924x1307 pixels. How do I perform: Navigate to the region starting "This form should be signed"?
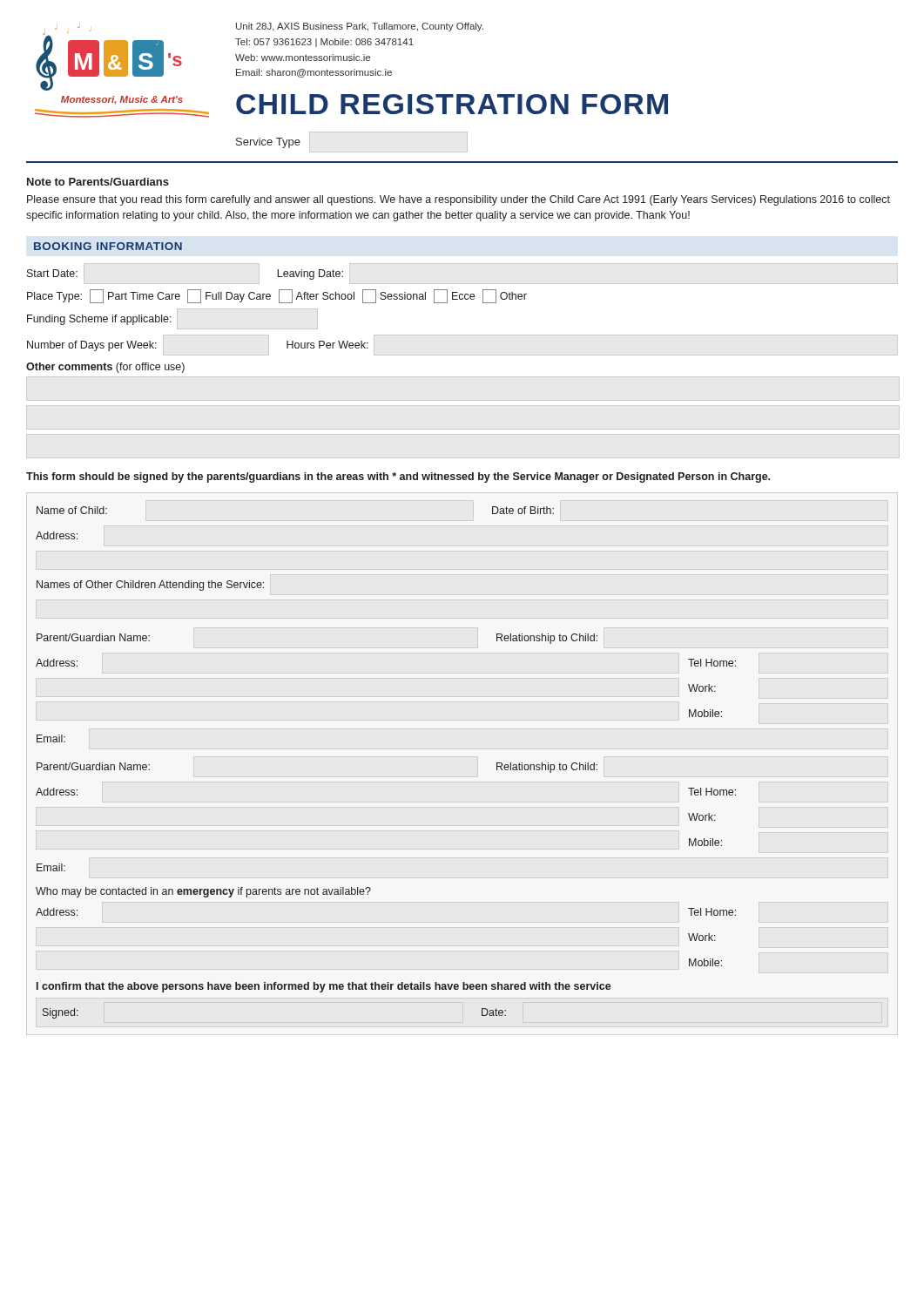(x=398, y=477)
